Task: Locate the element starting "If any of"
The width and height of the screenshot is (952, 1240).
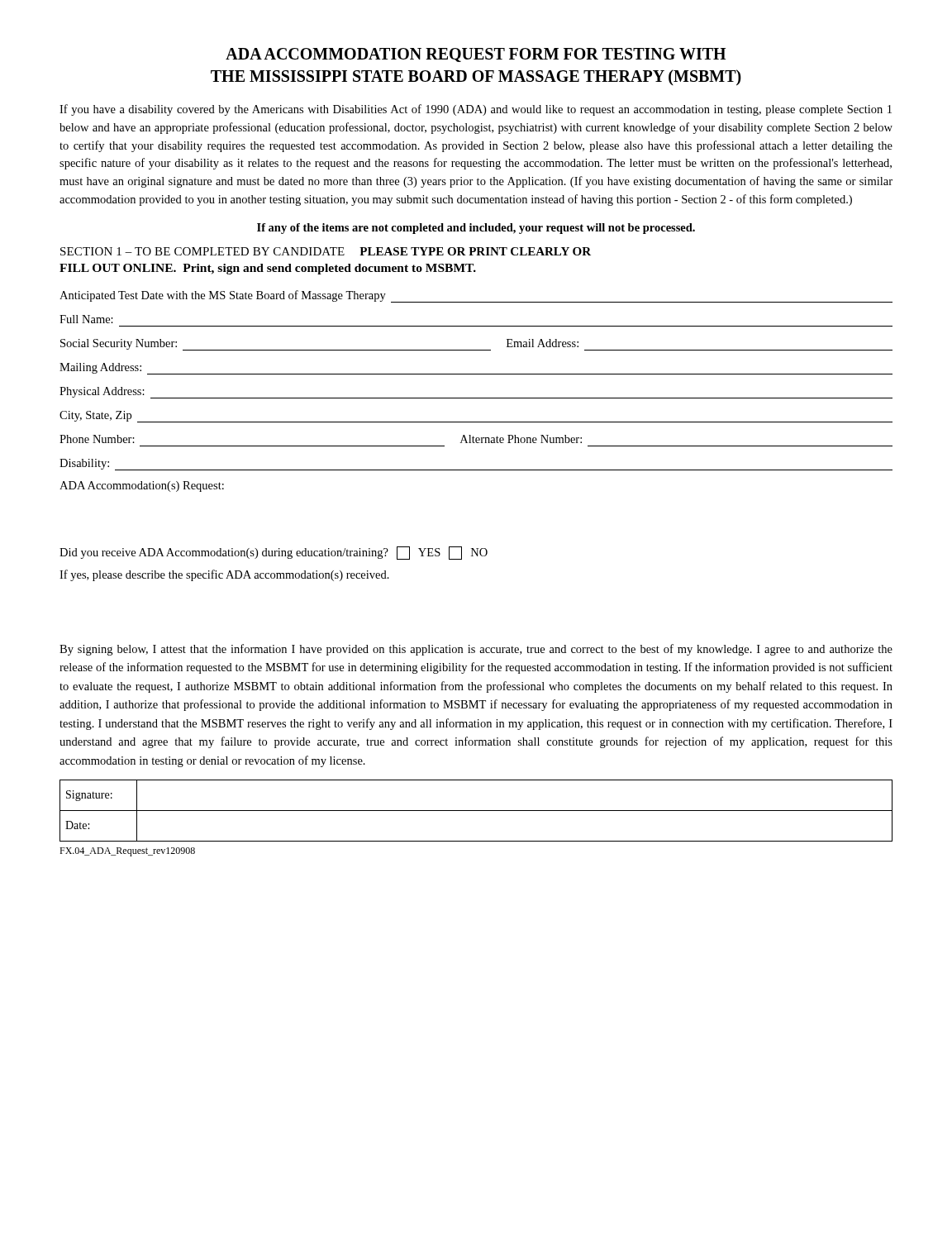Action: coord(476,228)
